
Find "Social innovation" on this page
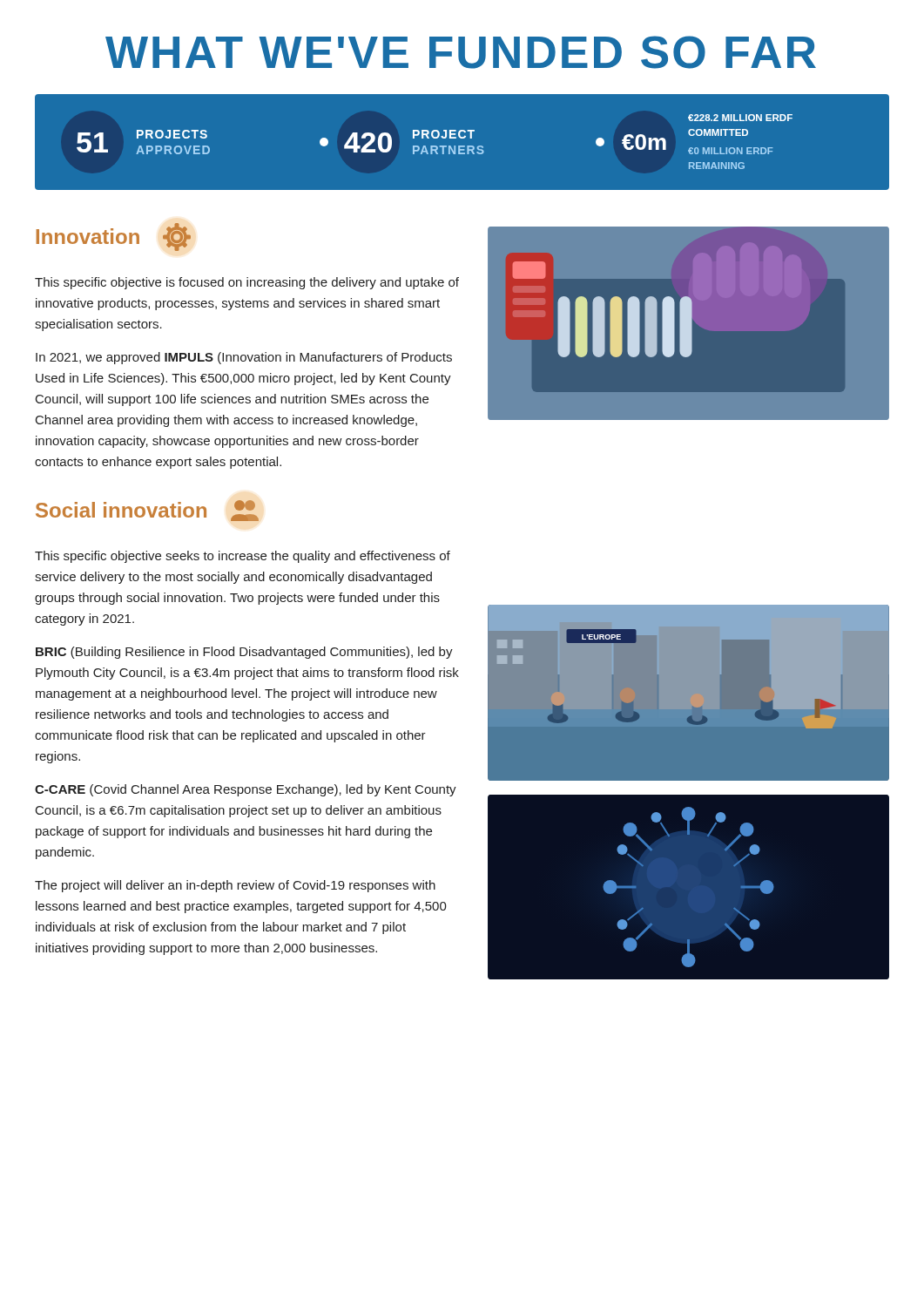point(151,511)
